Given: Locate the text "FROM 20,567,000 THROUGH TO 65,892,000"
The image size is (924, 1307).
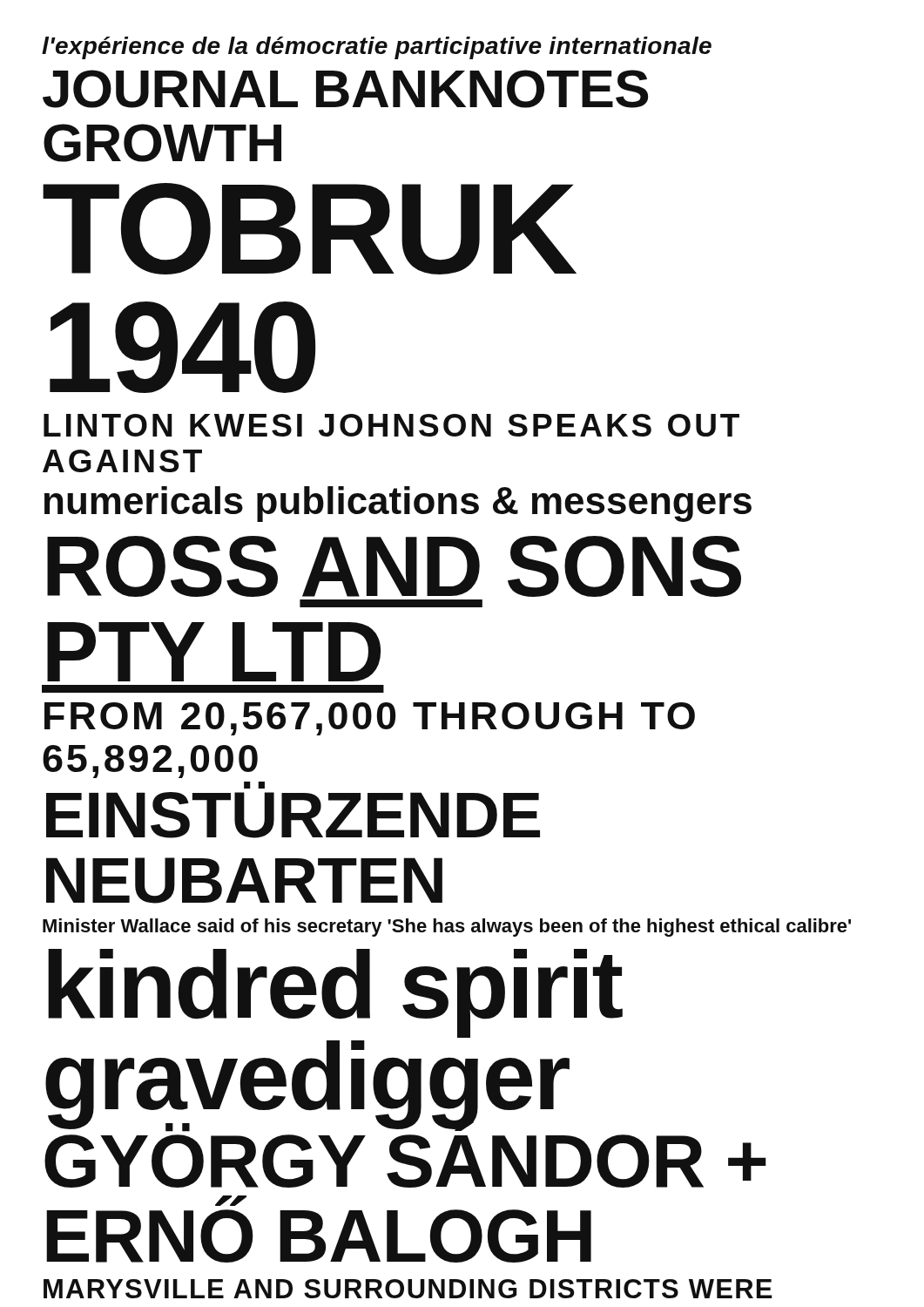Looking at the screenshot, I should (x=370, y=737).
